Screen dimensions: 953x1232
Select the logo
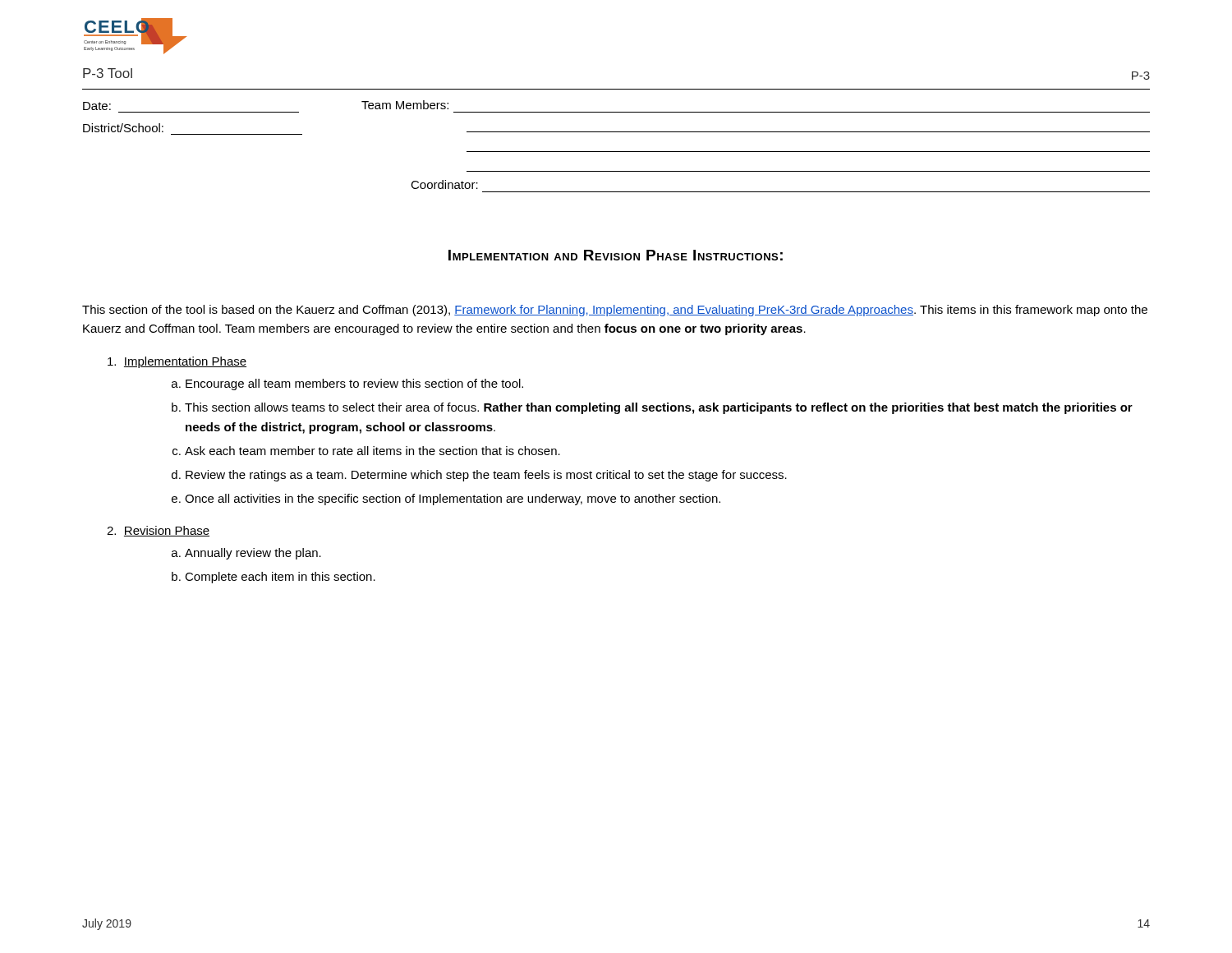point(136,39)
